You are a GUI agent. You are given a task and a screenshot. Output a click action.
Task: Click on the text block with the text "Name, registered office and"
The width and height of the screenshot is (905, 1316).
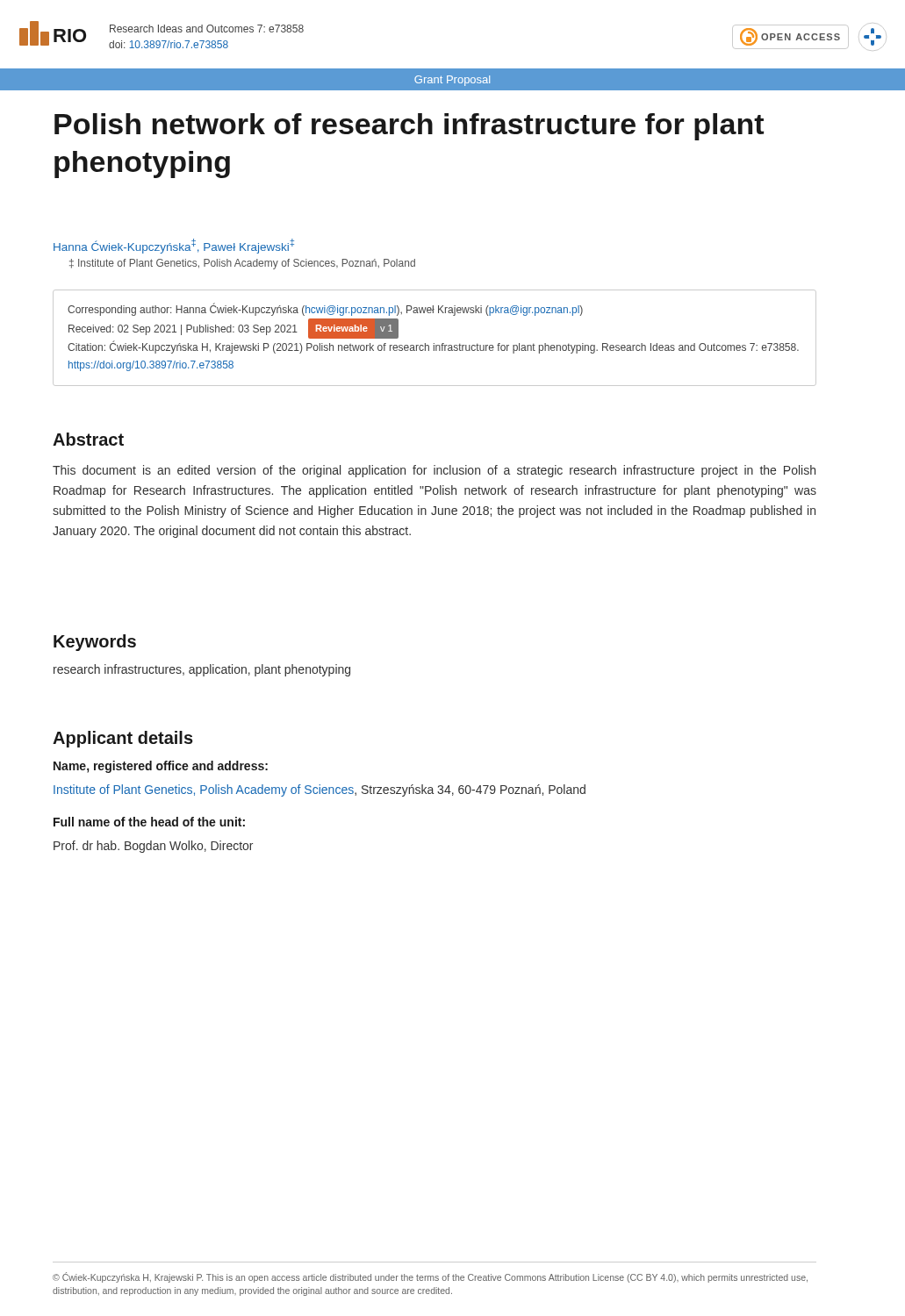[161, 767]
